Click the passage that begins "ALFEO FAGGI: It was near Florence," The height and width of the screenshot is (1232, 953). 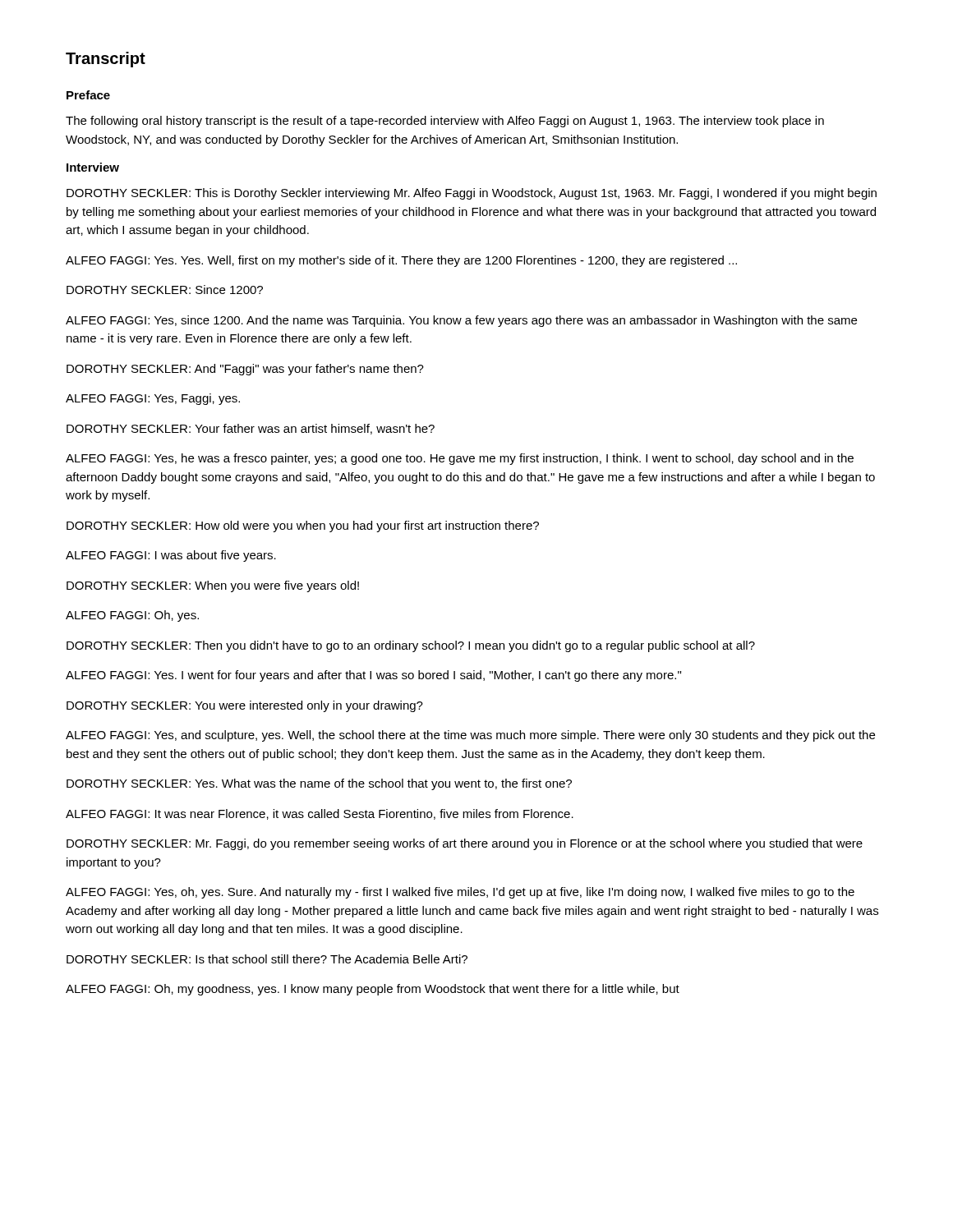(x=320, y=813)
